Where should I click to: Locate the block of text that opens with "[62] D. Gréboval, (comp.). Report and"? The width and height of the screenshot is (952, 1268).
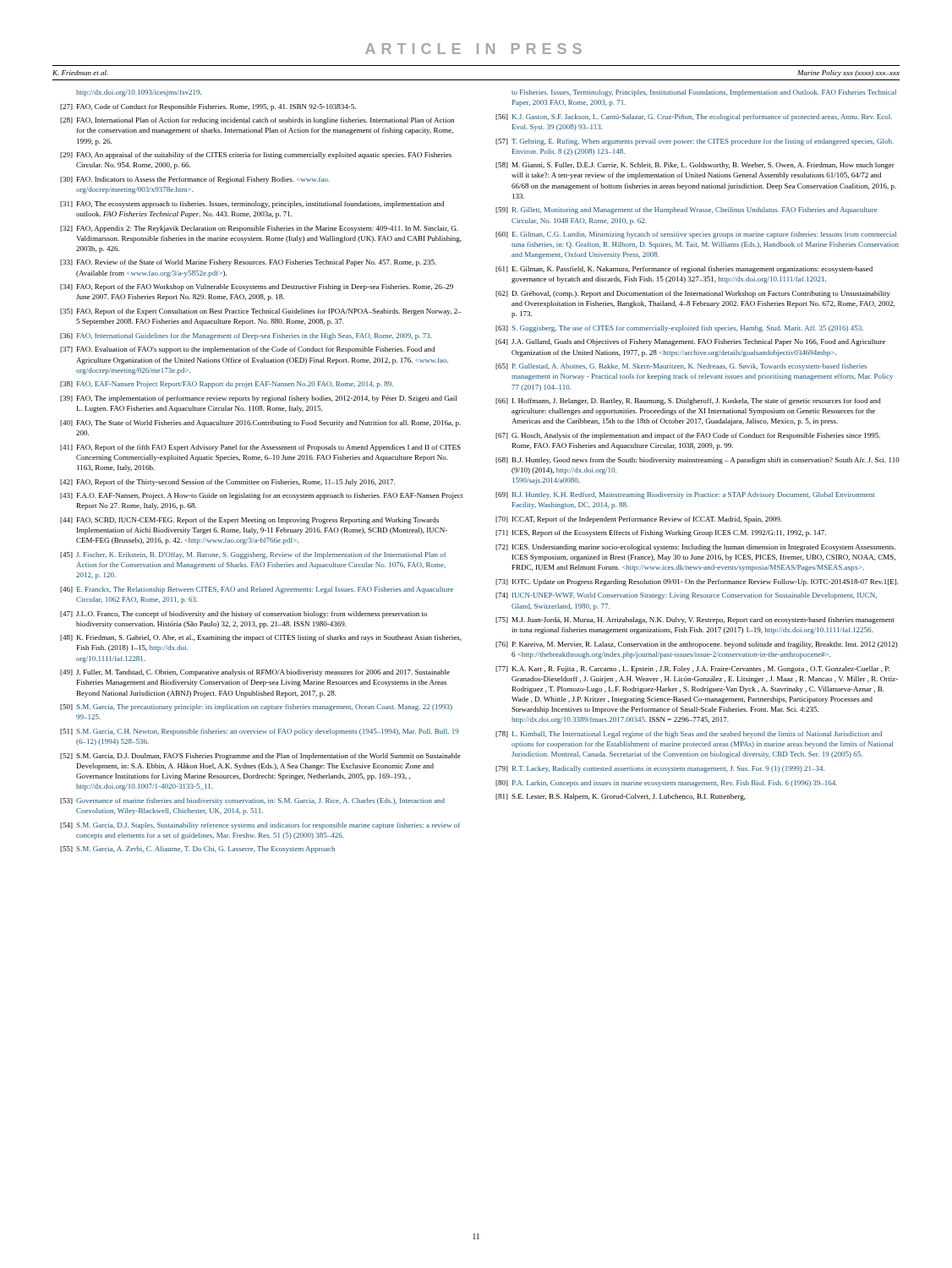(x=694, y=304)
